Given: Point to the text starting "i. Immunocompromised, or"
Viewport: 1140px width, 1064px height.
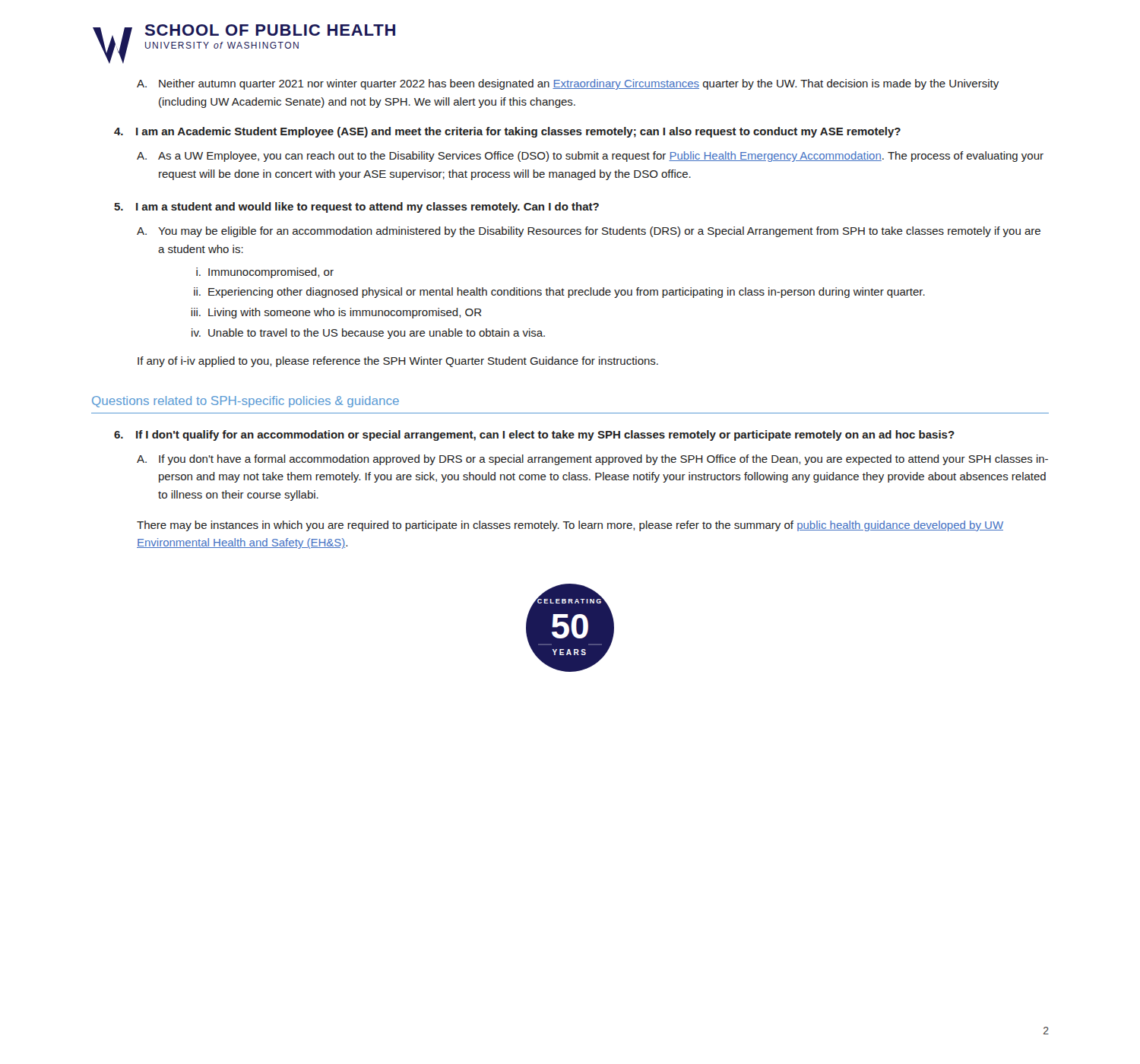Looking at the screenshot, I should point(256,272).
